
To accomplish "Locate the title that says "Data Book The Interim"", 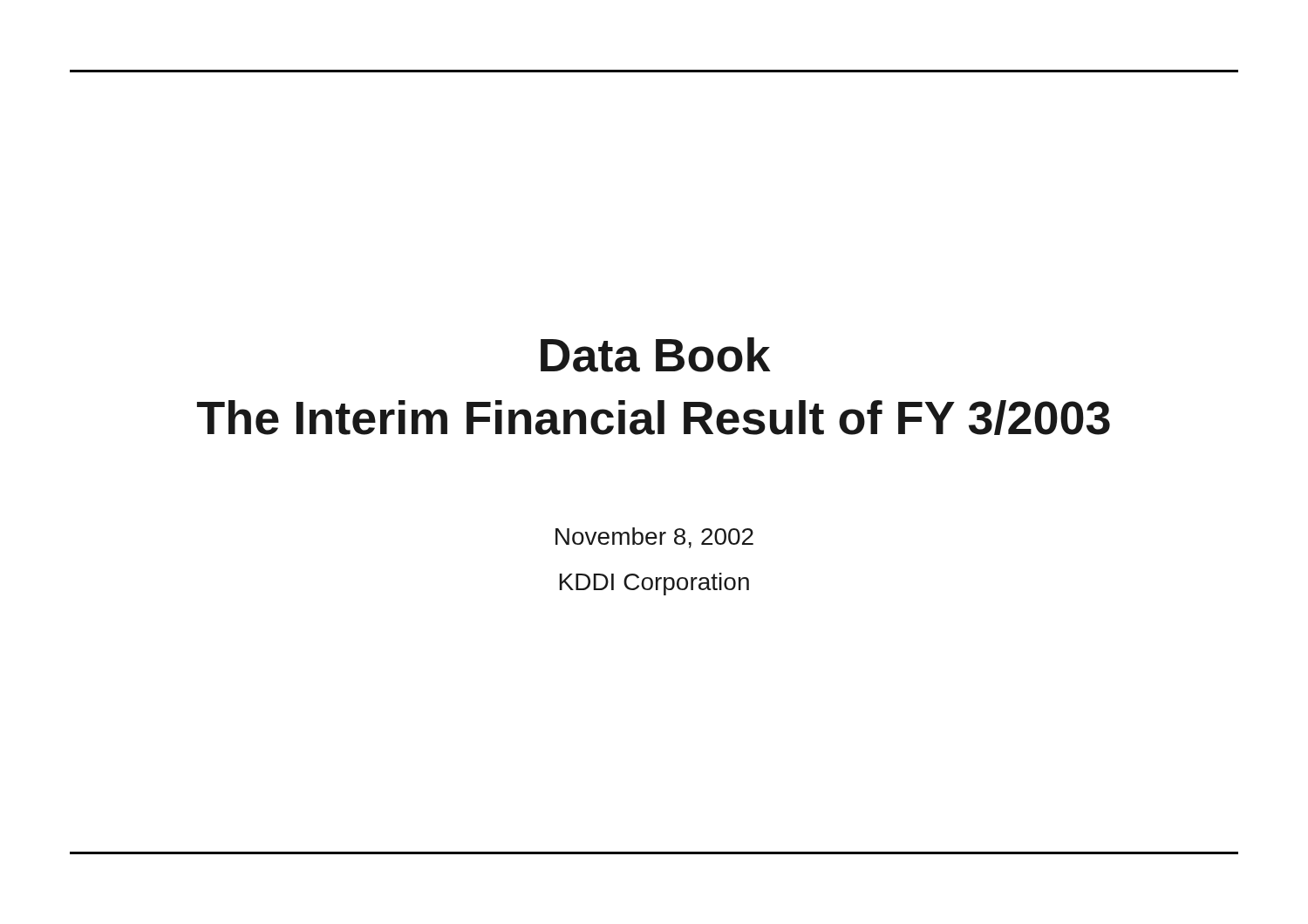I will click(x=654, y=386).
